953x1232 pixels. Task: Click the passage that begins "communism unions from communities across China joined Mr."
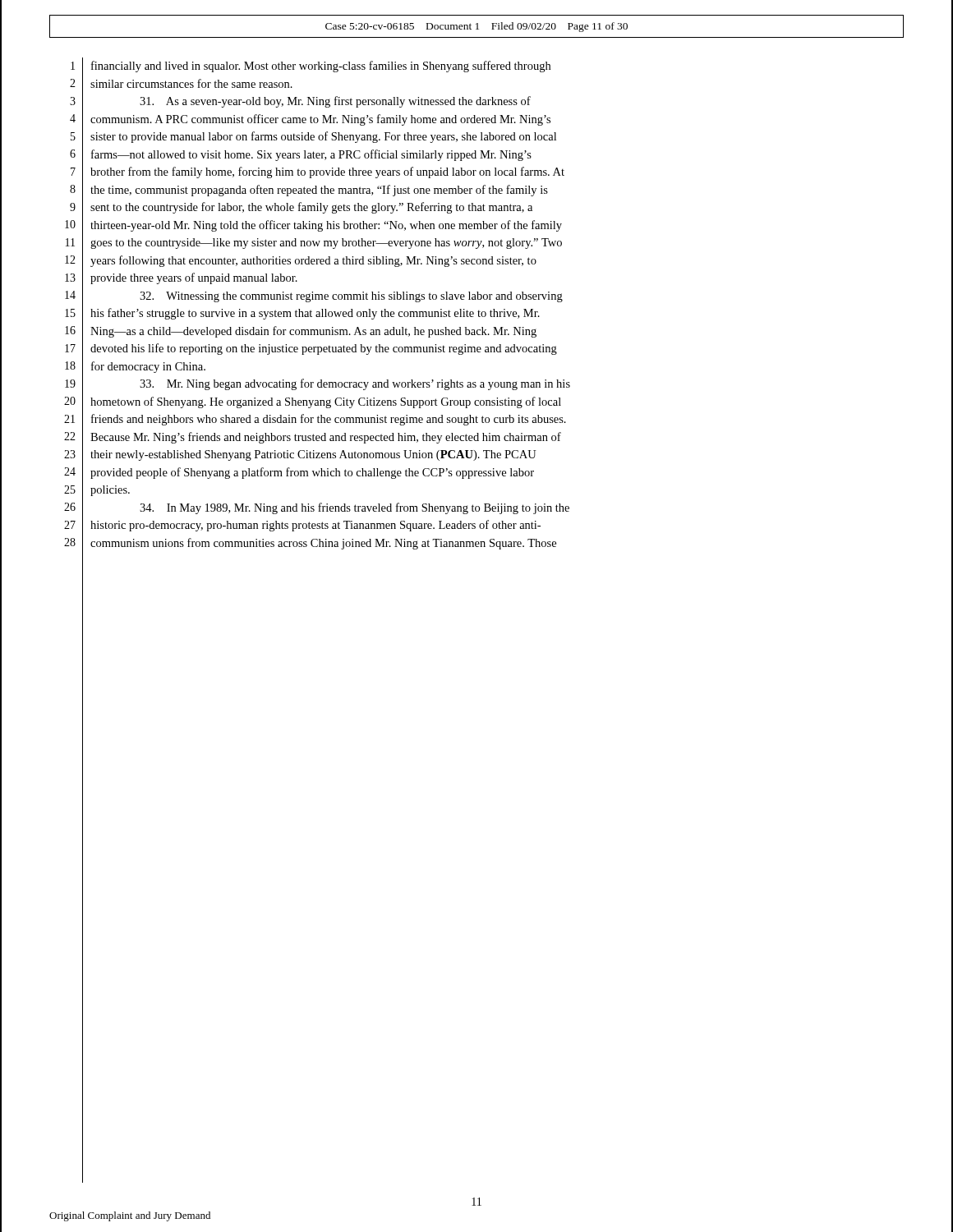pos(323,543)
